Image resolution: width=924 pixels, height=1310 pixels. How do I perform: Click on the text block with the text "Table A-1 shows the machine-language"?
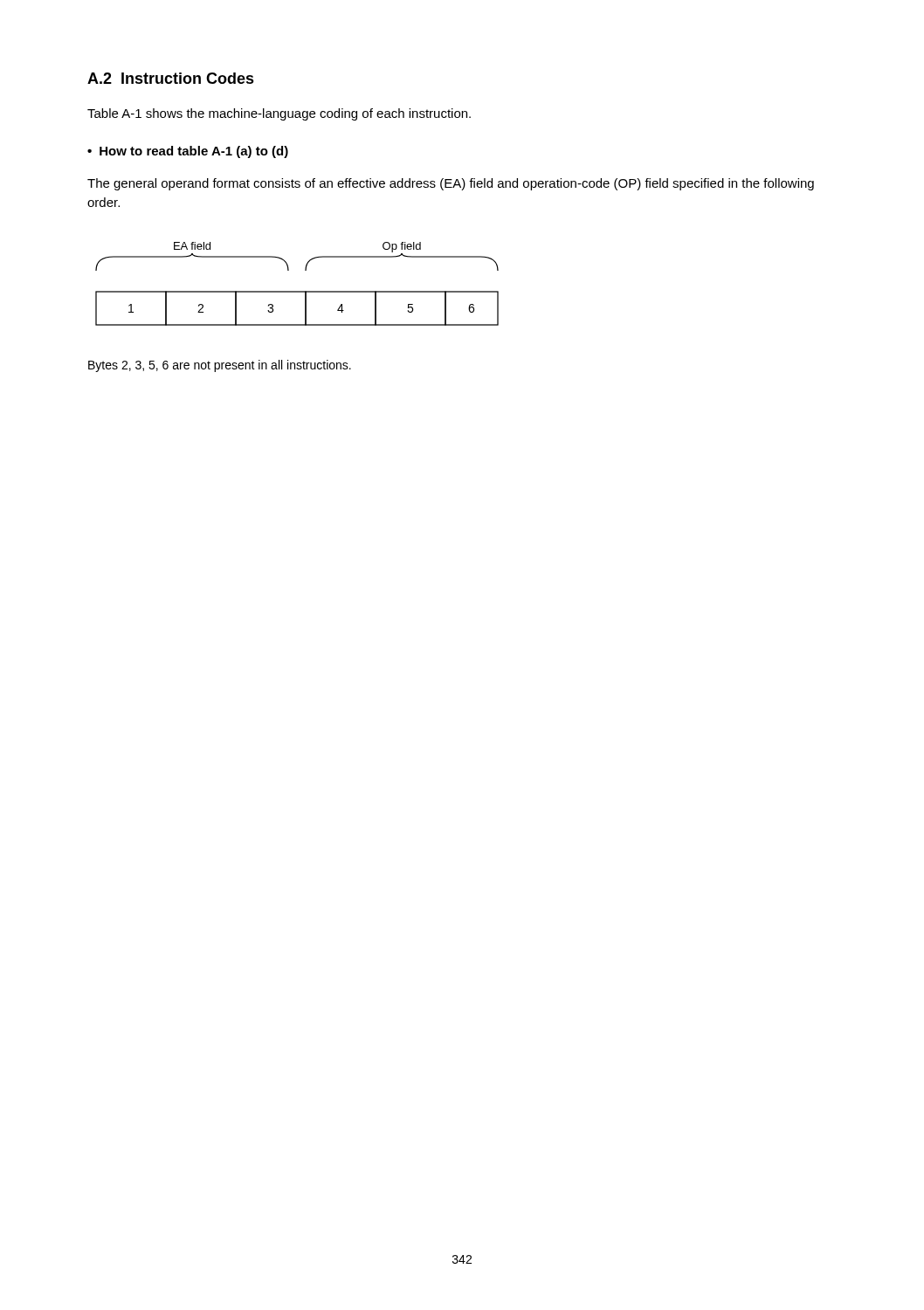[280, 113]
